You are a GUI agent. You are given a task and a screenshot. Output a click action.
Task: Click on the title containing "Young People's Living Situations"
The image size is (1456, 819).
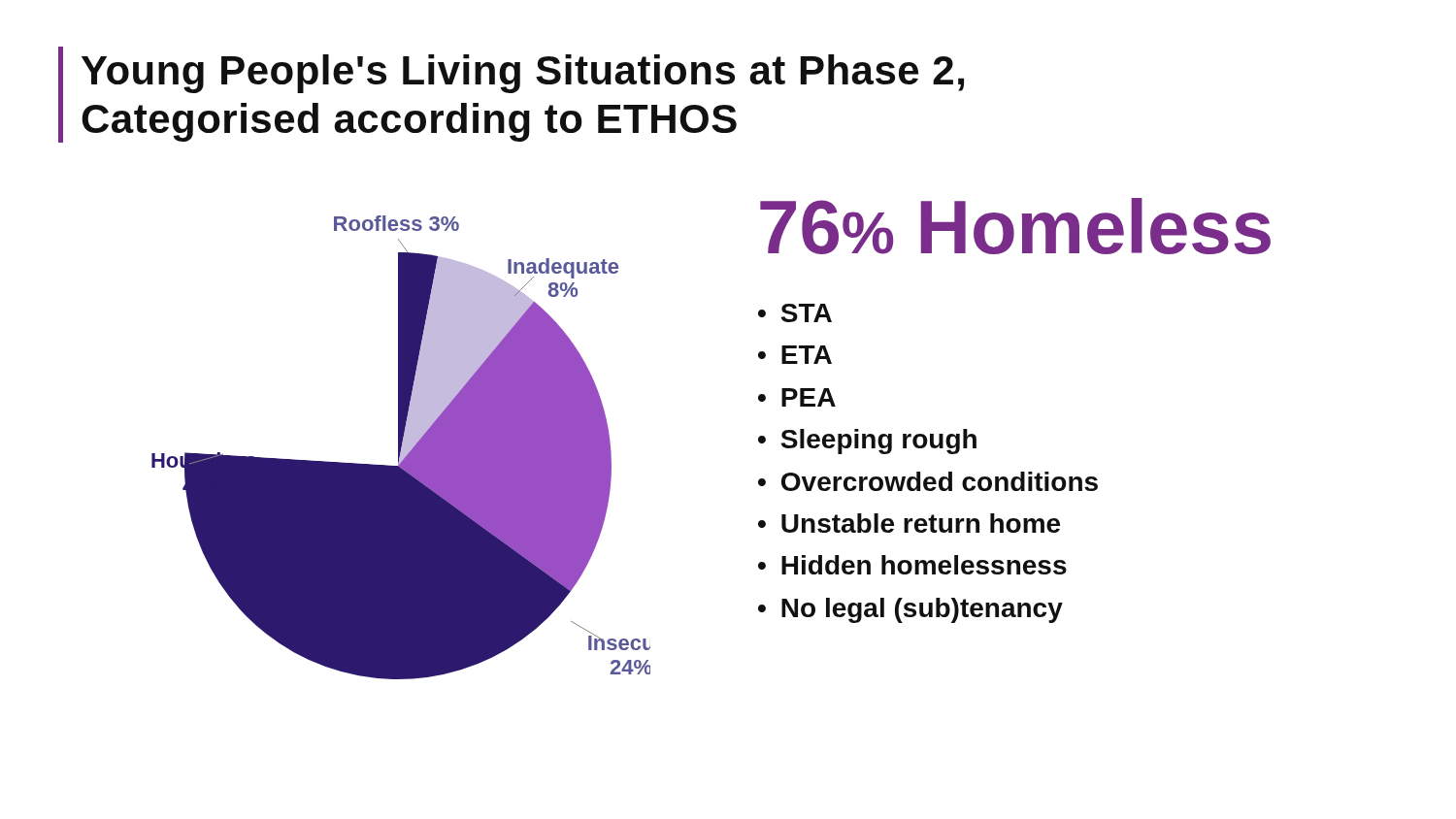(x=524, y=95)
